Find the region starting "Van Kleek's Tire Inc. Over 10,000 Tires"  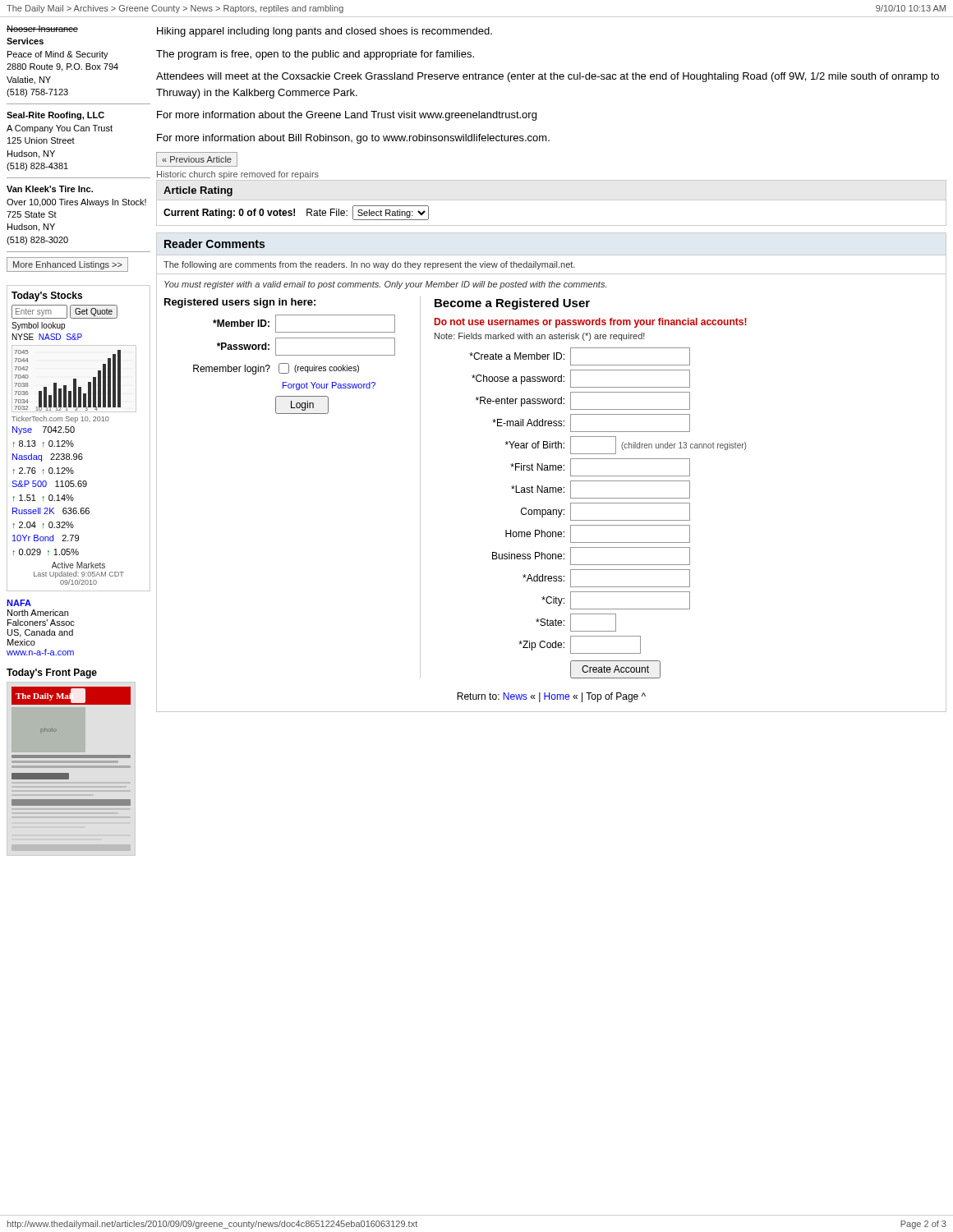point(77,214)
